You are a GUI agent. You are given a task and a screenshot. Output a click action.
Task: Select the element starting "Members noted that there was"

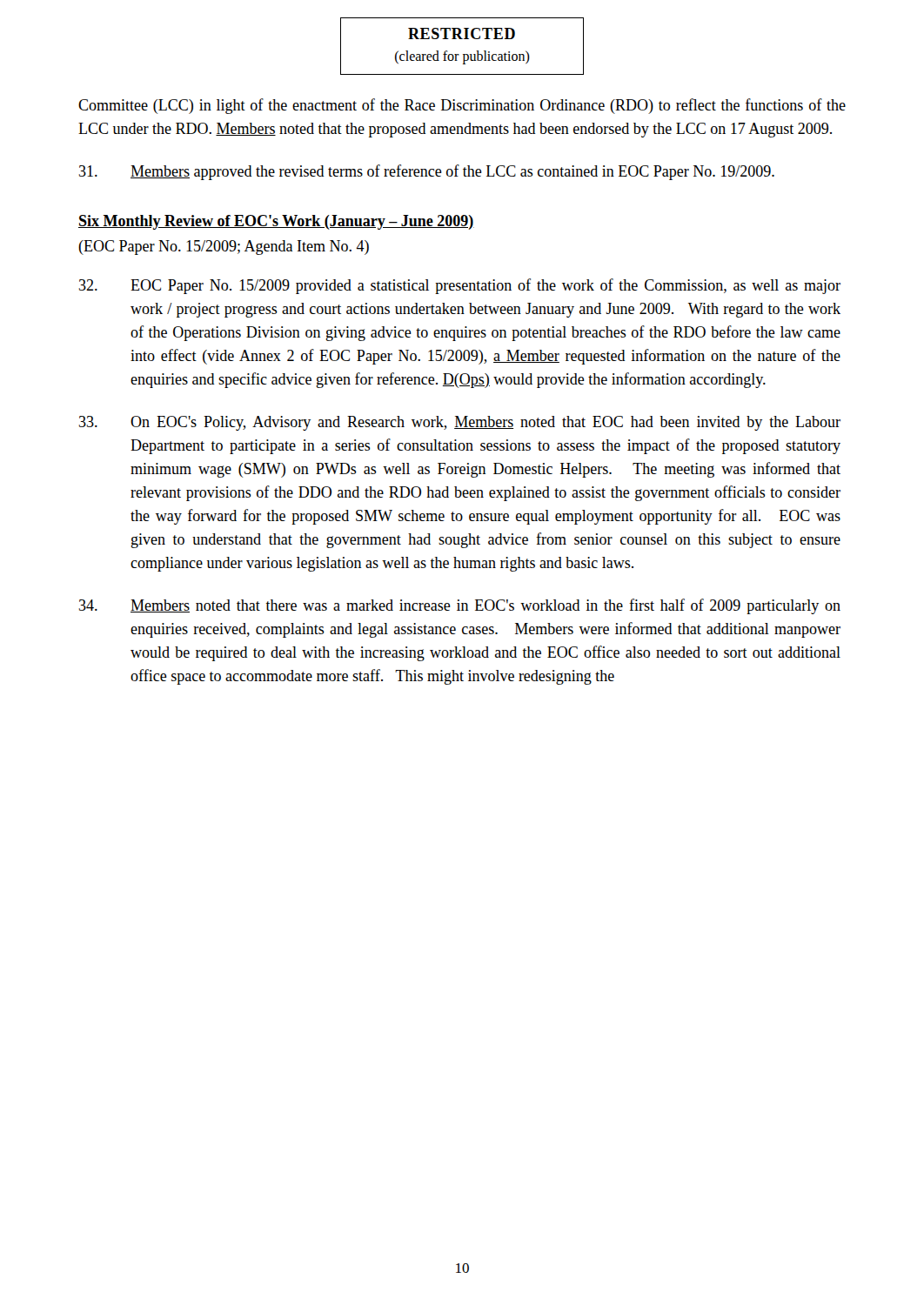(459, 641)
